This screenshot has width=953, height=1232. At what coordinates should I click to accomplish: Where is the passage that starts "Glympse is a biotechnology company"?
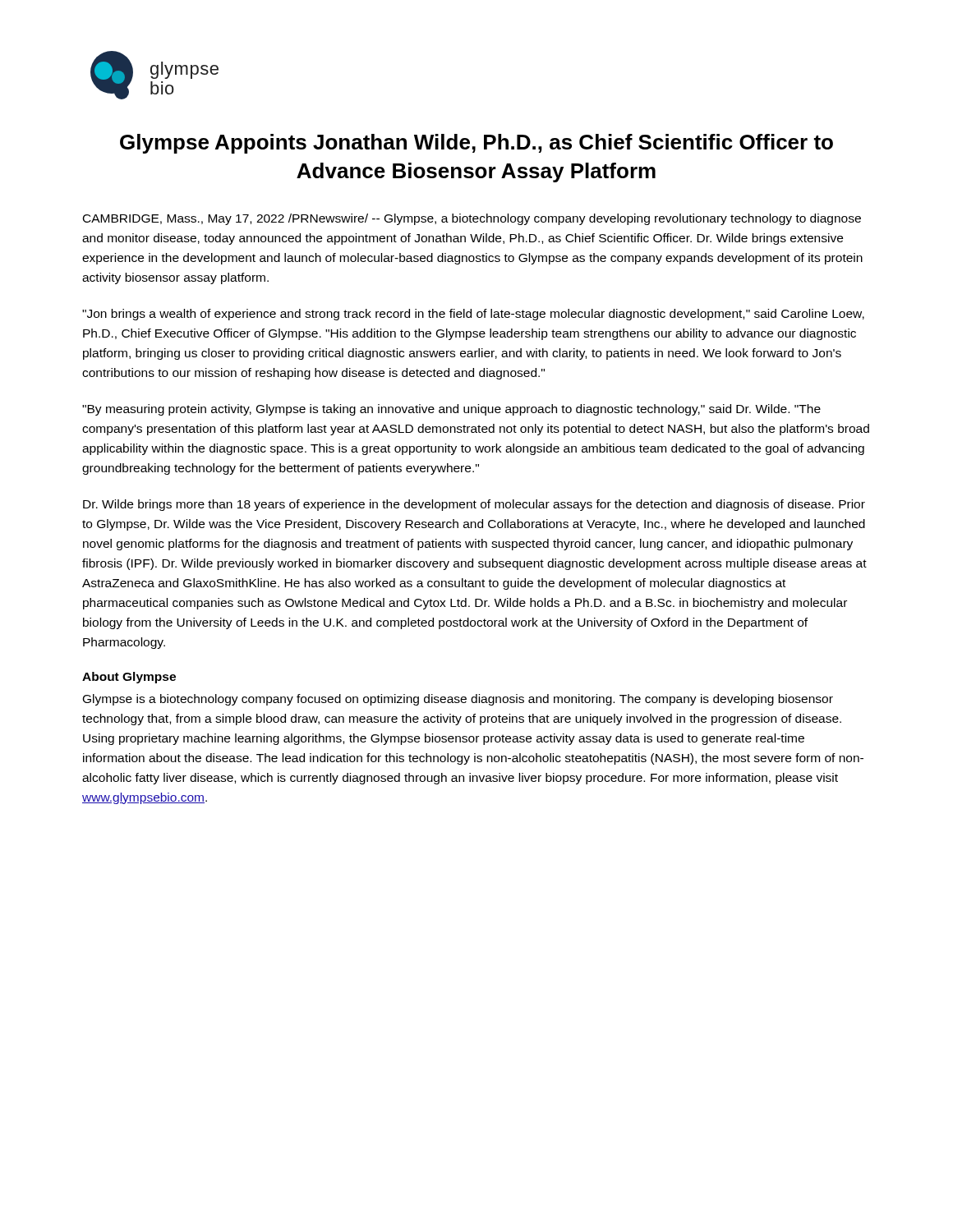point(473,747)
